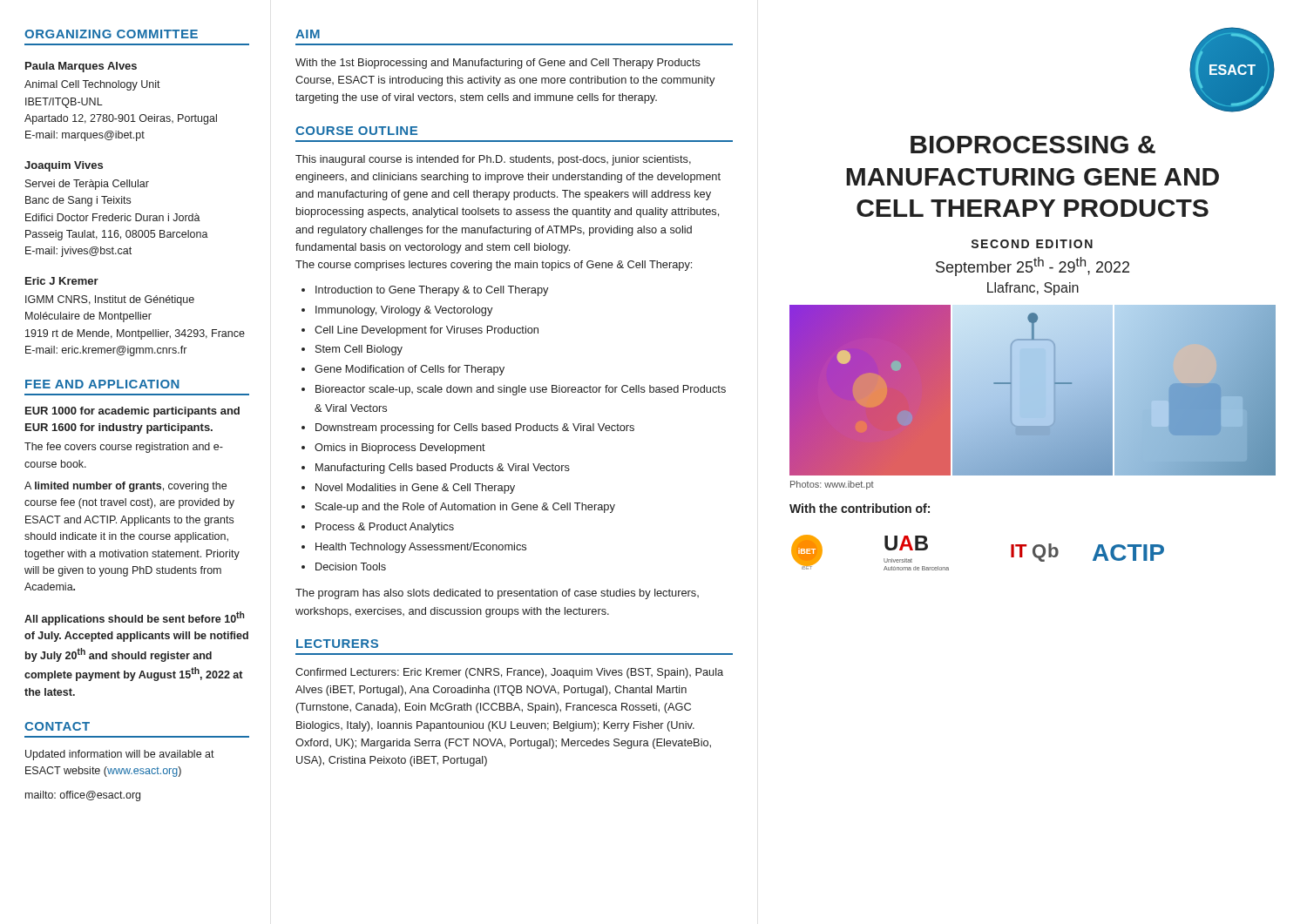The height and width of the screenshot is (924, 1307).
Task: Select the list item with the text "Bioreactor scale-up, scale down and single use"
Action: (x=520, y=398)
